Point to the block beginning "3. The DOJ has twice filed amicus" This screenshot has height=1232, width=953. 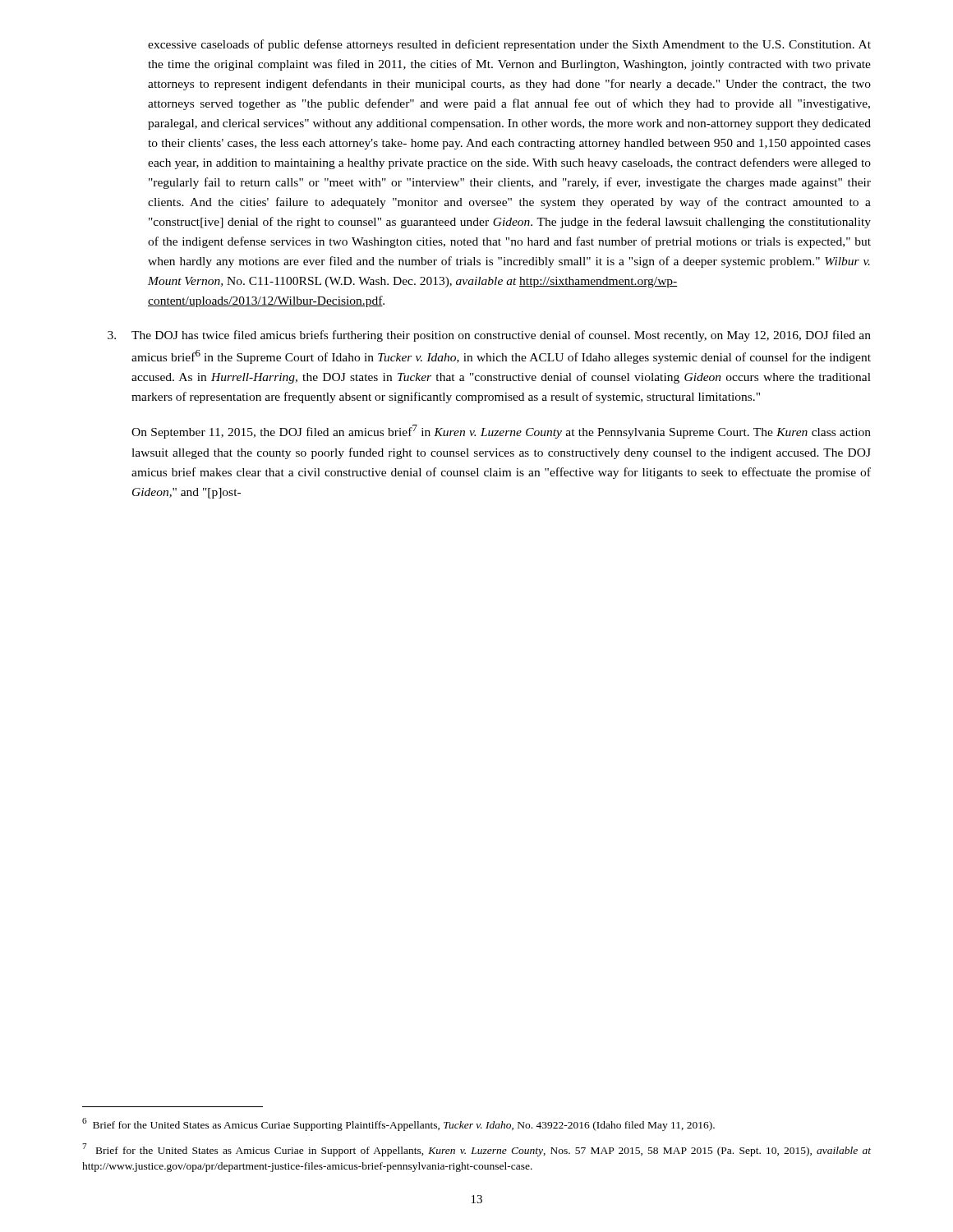click(476, 413)
